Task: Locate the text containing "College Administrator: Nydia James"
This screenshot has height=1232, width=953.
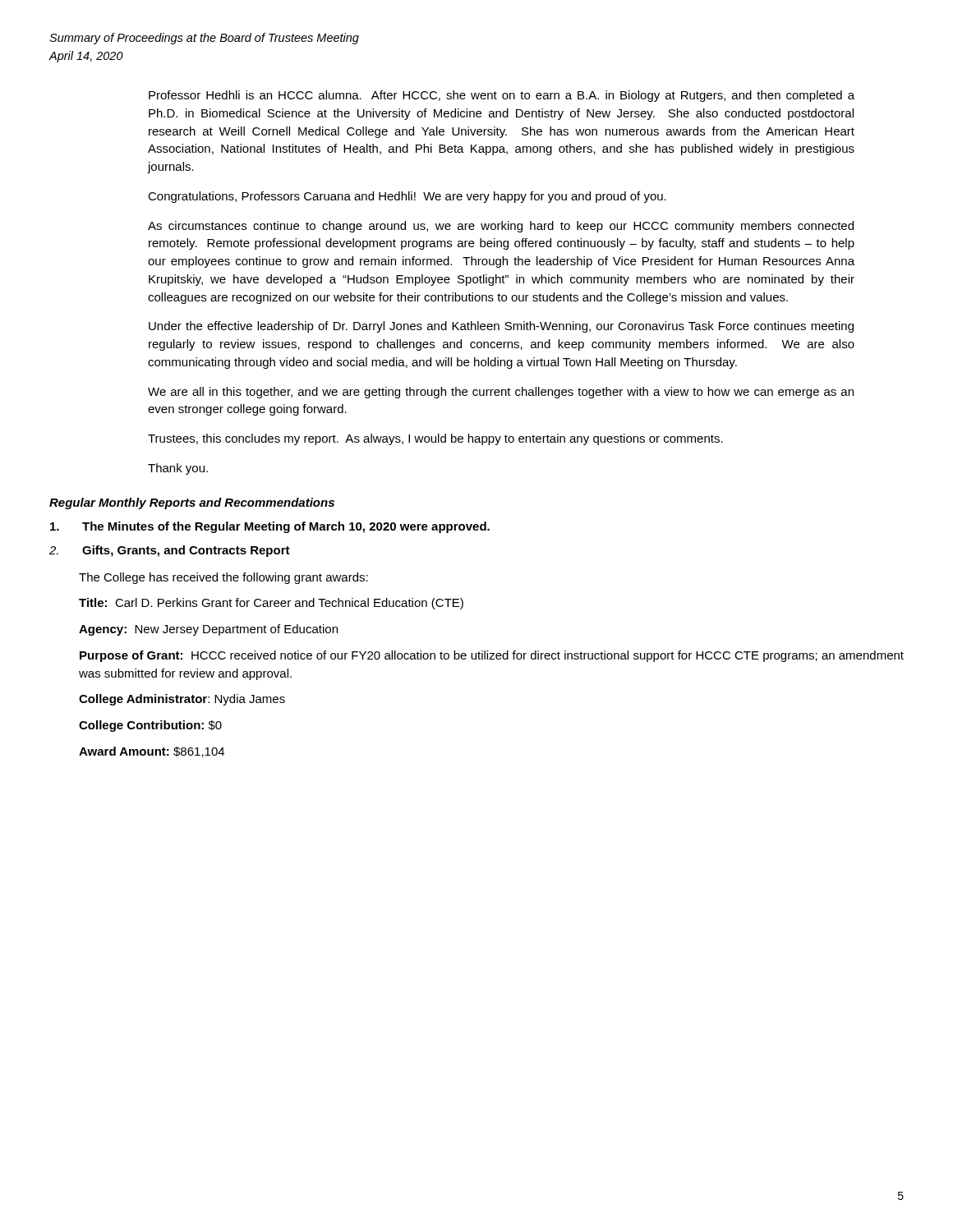Action: (x=182, y=700)
